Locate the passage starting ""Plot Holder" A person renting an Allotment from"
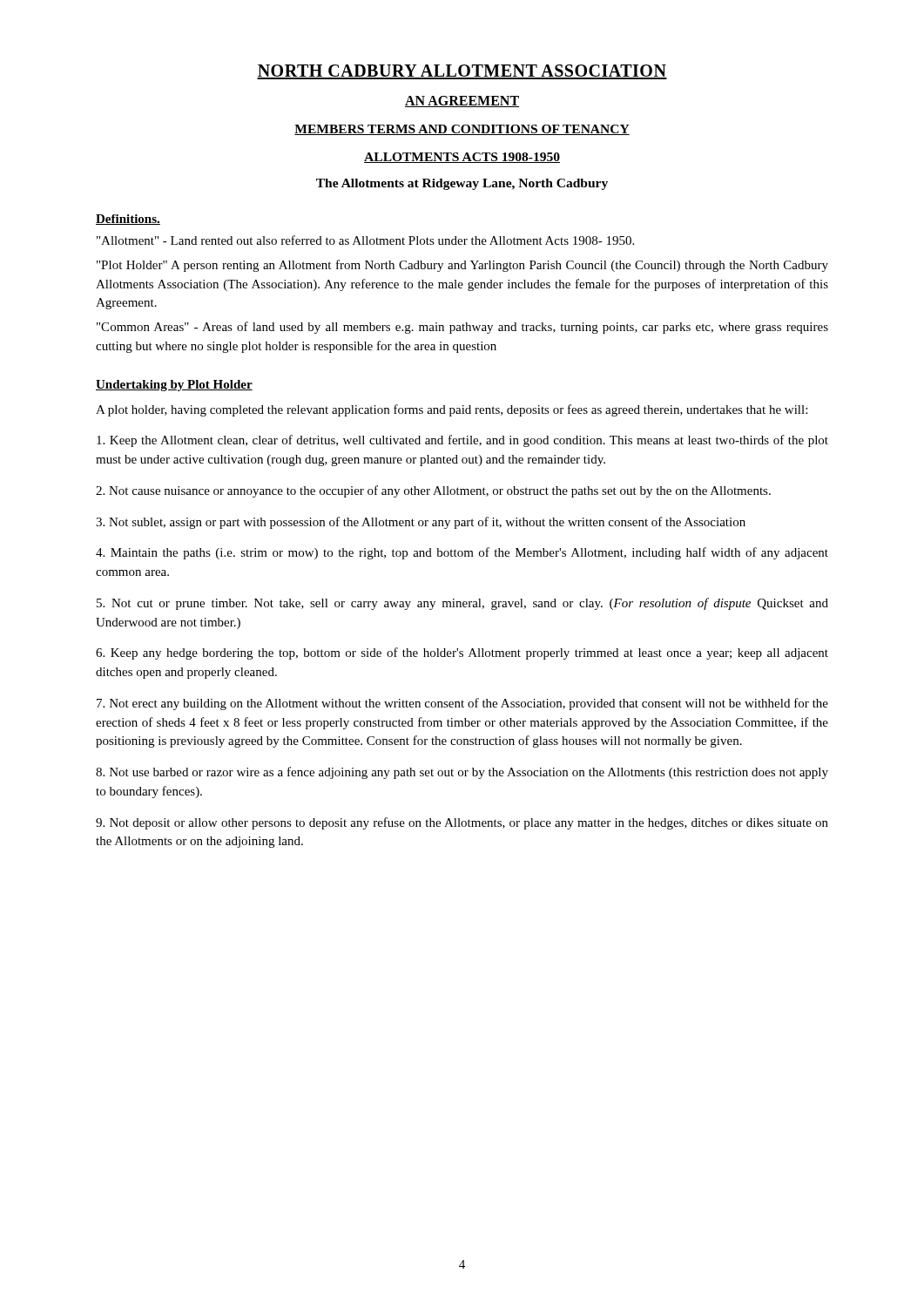This screenshot has height=1307, width=924. [x=462, y=284]
